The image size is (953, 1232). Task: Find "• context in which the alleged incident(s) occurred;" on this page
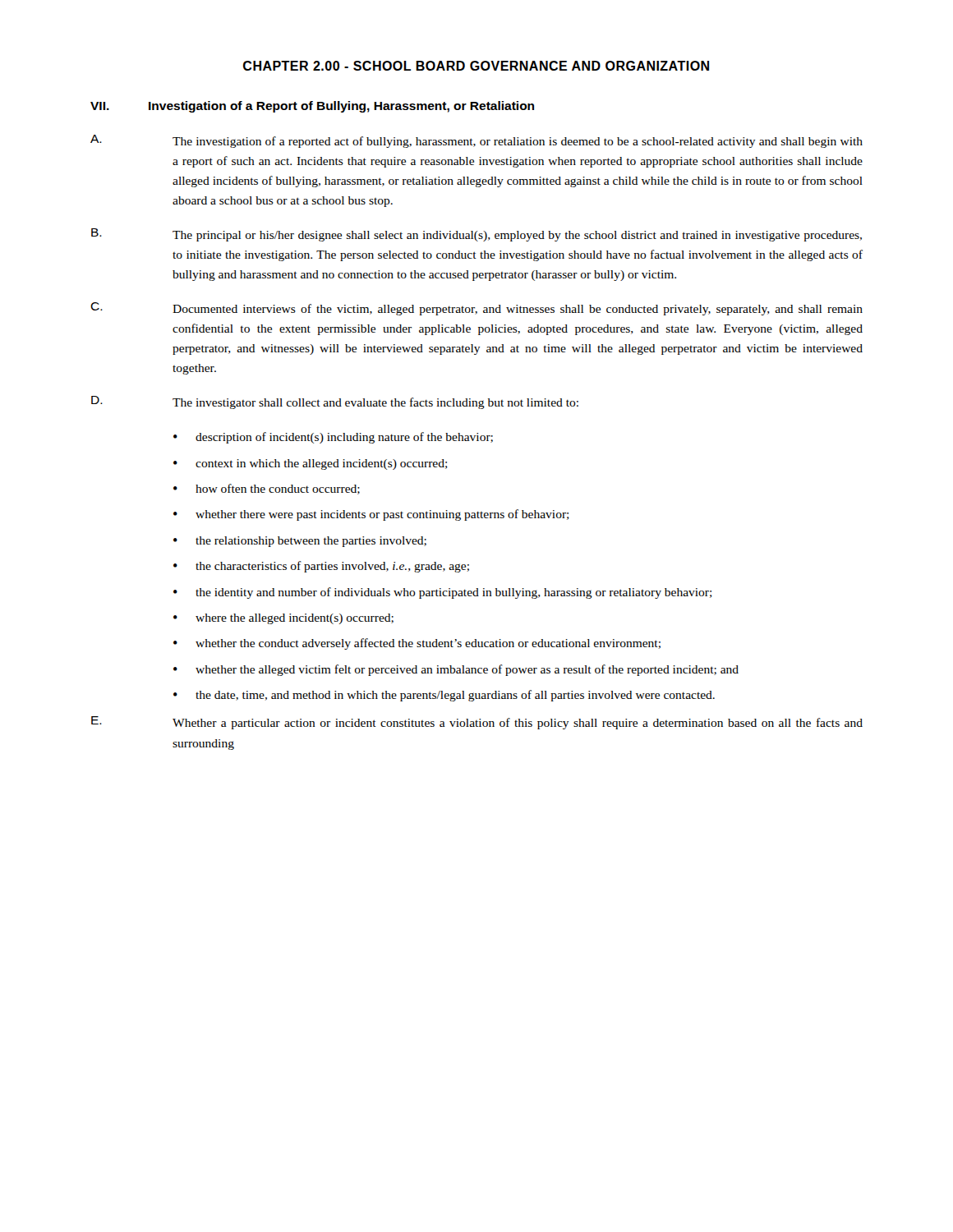point(311,464)
